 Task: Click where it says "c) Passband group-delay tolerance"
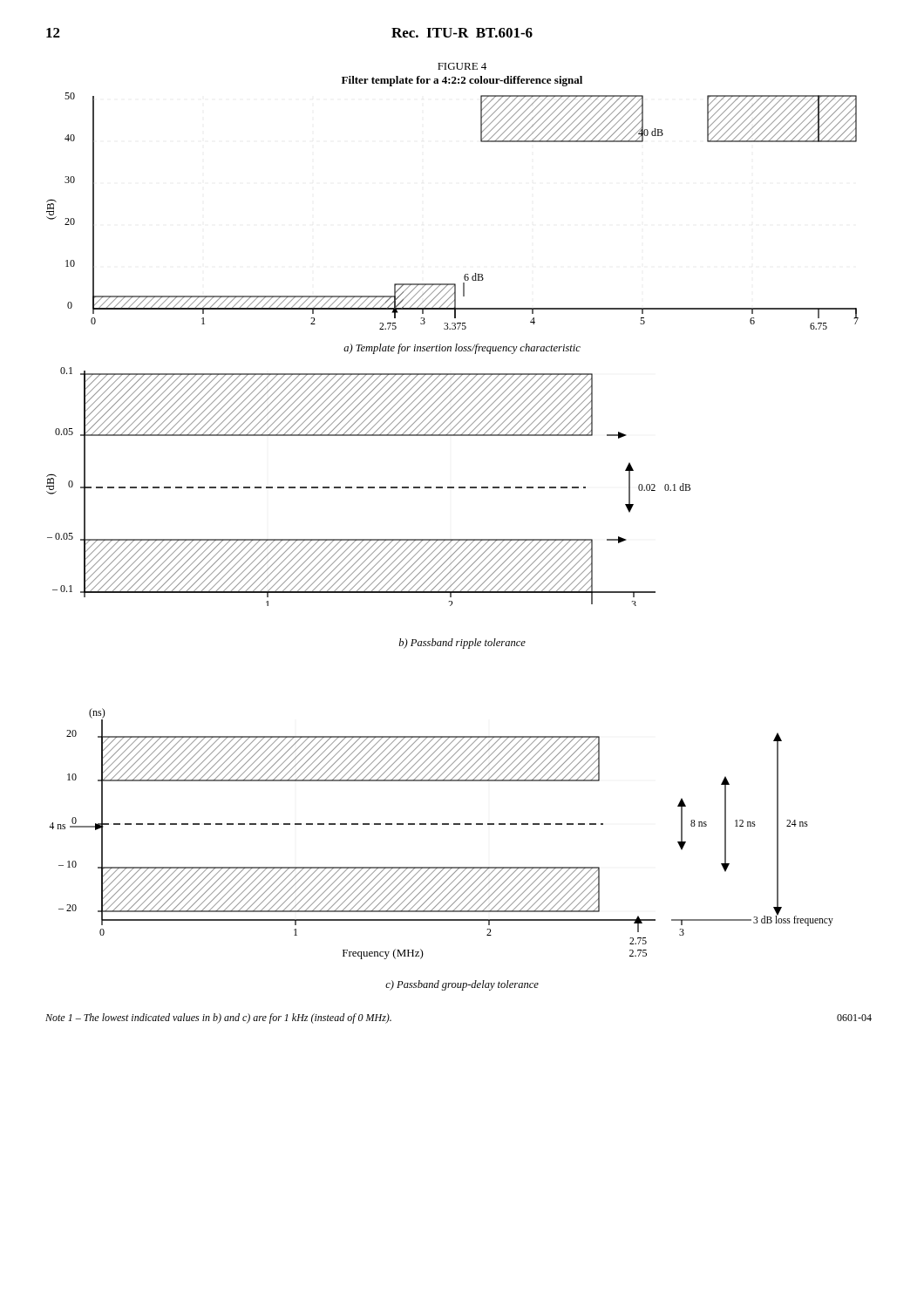pos(462,984)
